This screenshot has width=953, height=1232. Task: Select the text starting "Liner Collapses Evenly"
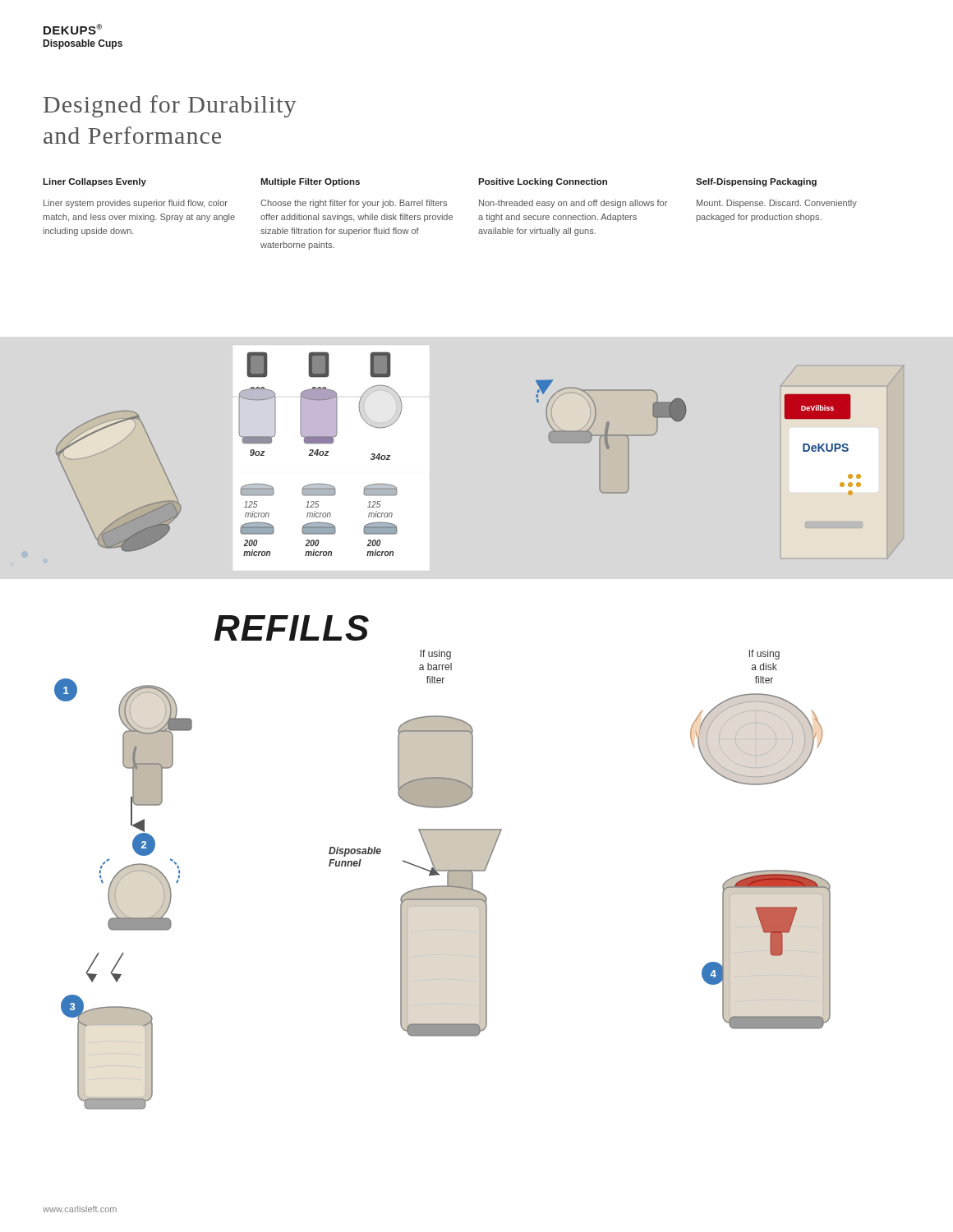point(94,181)
